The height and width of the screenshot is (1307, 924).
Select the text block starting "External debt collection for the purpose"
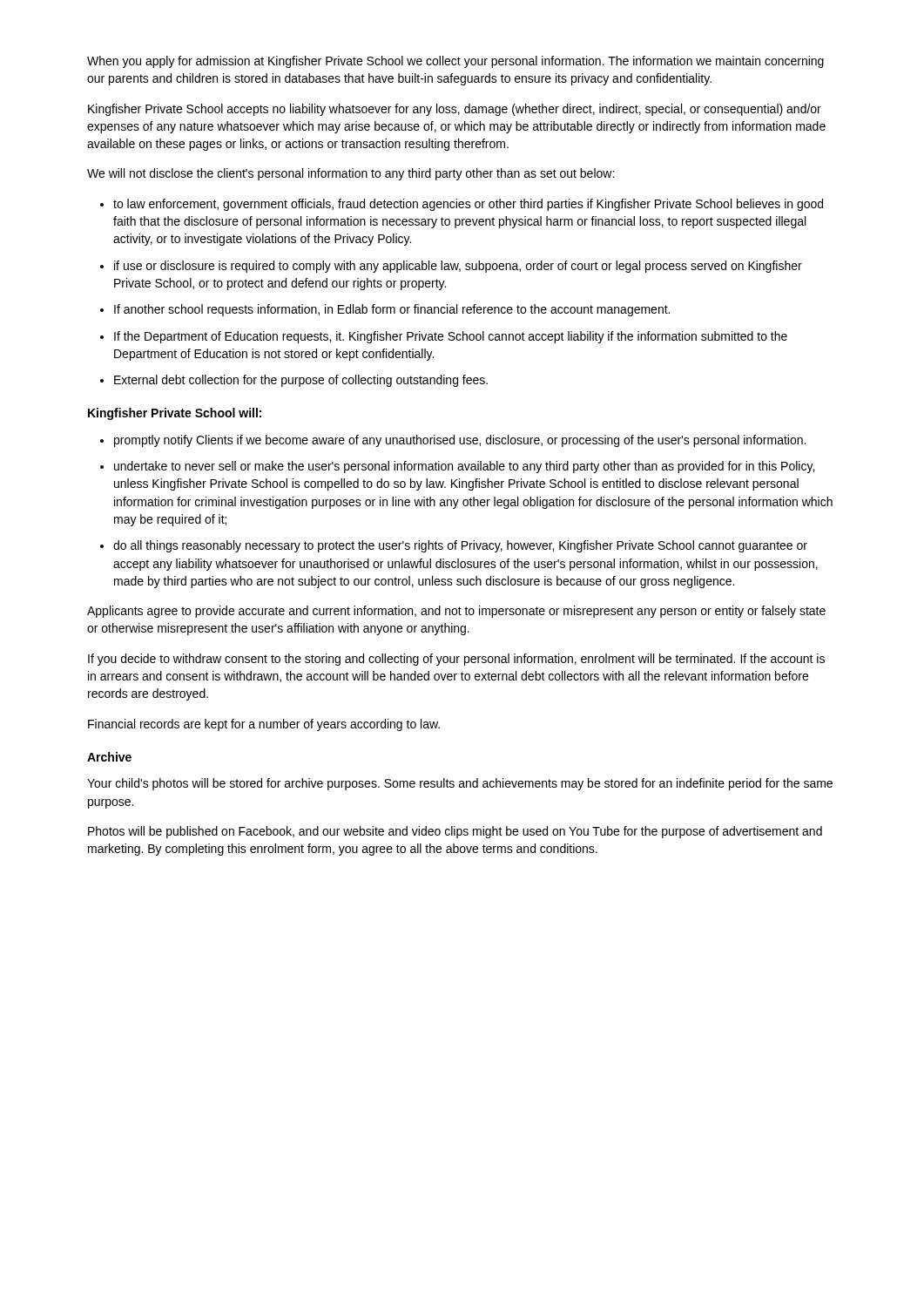(301, 380)
